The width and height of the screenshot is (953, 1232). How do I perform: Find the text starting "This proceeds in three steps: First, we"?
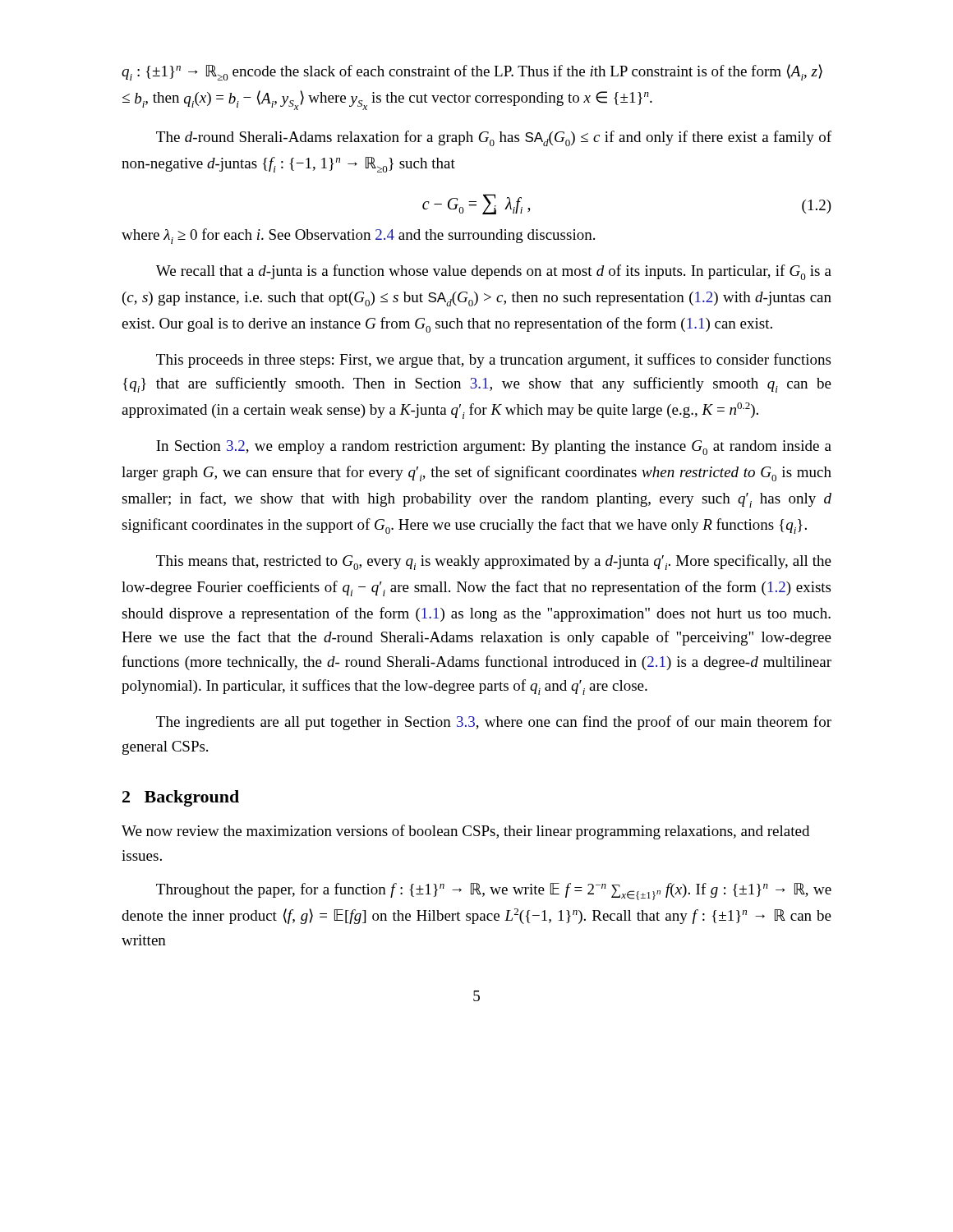(476, 386)
